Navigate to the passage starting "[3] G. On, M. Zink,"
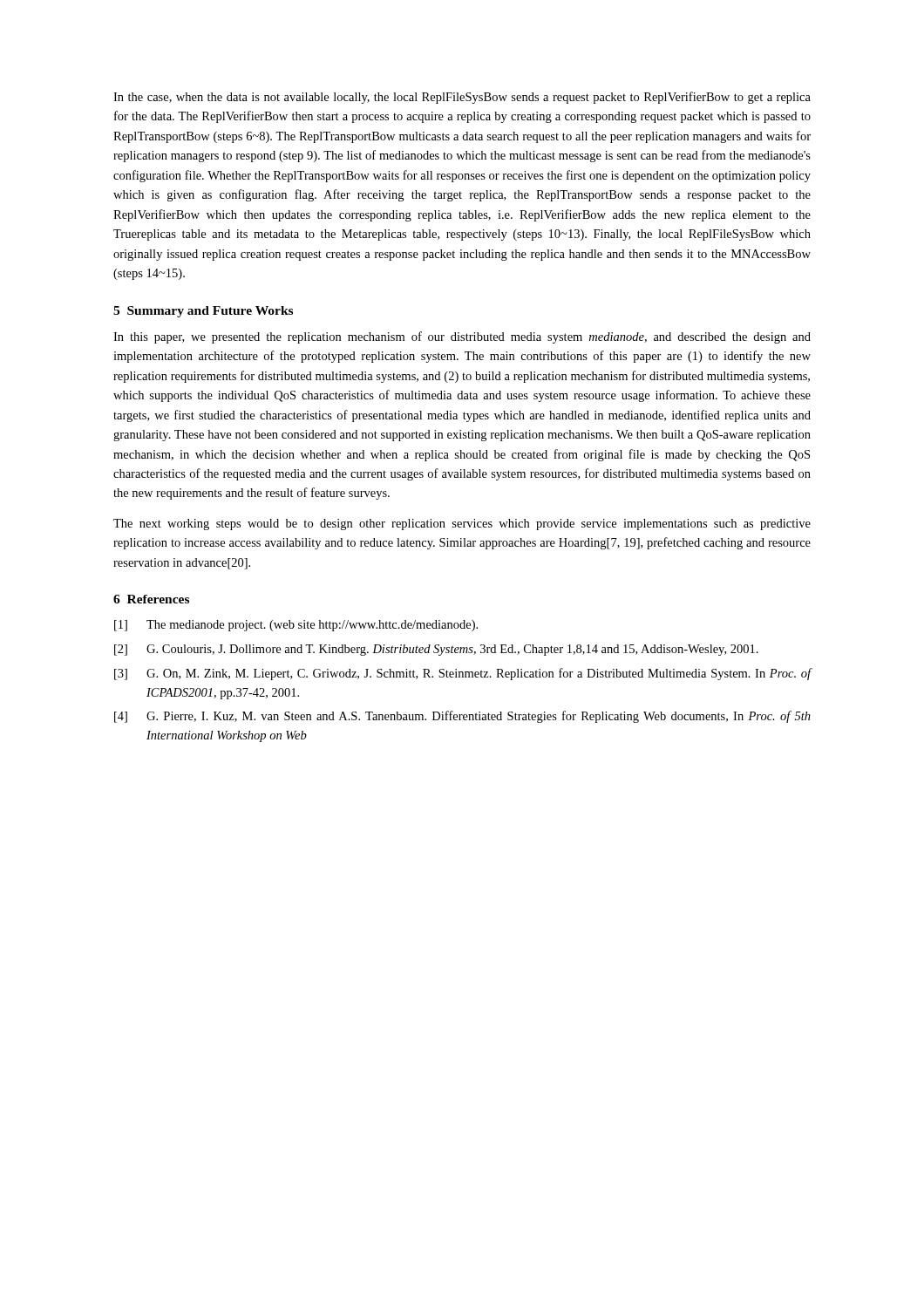This screenshot has height=1308, width=924. point(462,683)
